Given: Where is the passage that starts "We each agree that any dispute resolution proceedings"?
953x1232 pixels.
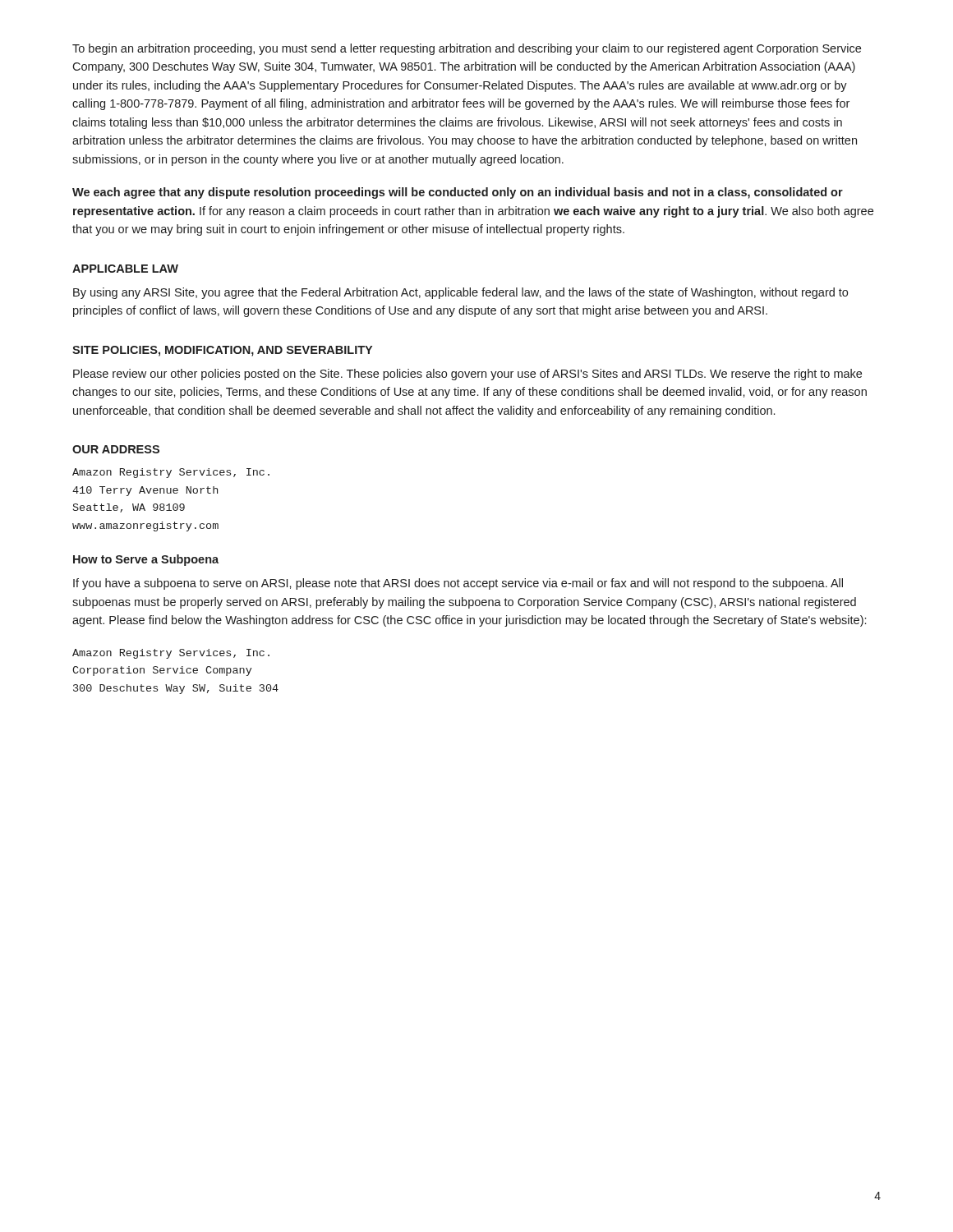Looking at the screenshot, I should [473, 211].
